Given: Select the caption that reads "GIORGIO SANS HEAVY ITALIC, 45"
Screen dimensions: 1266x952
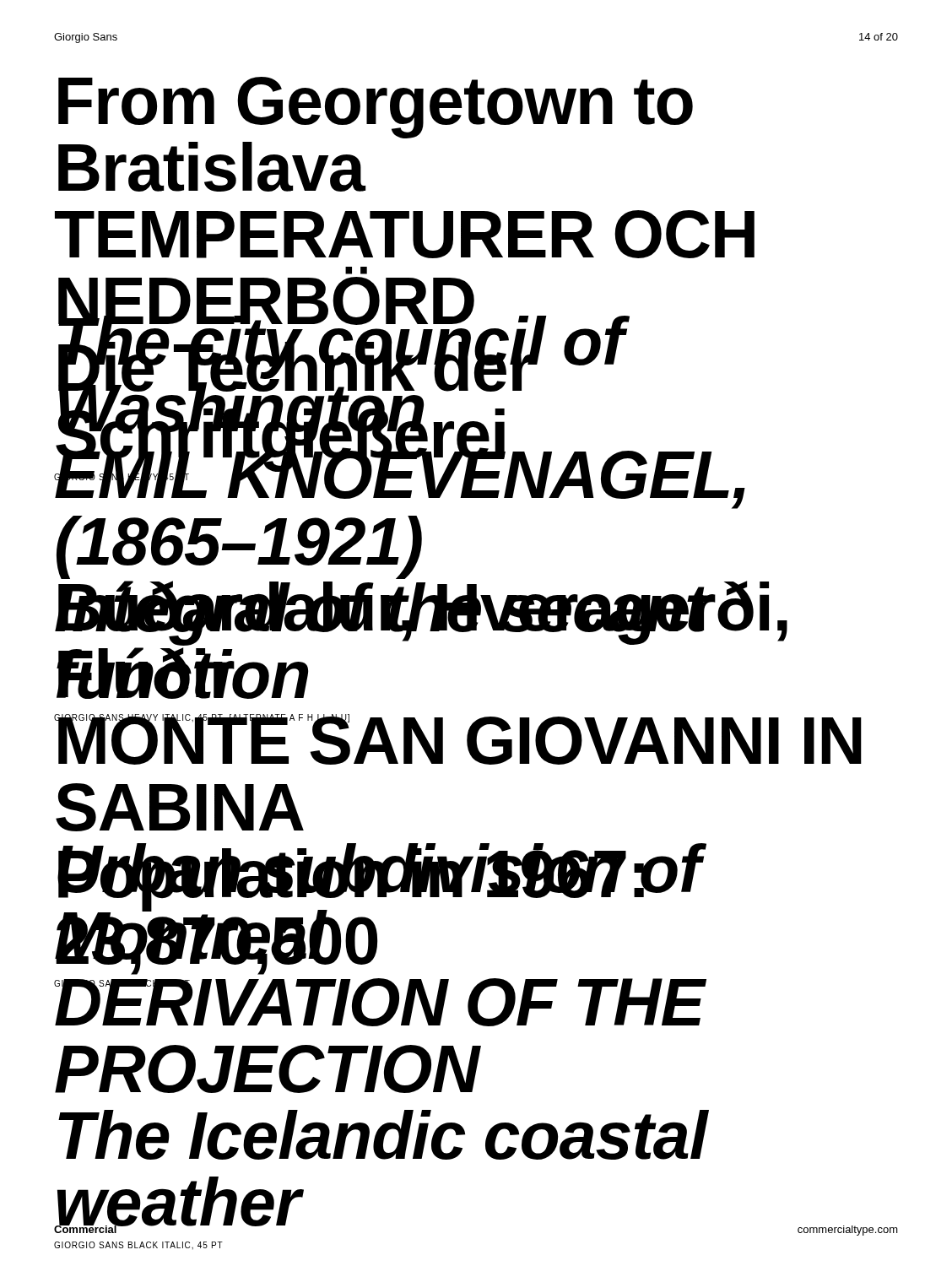Looking at the screenshot, I should 202,718.
